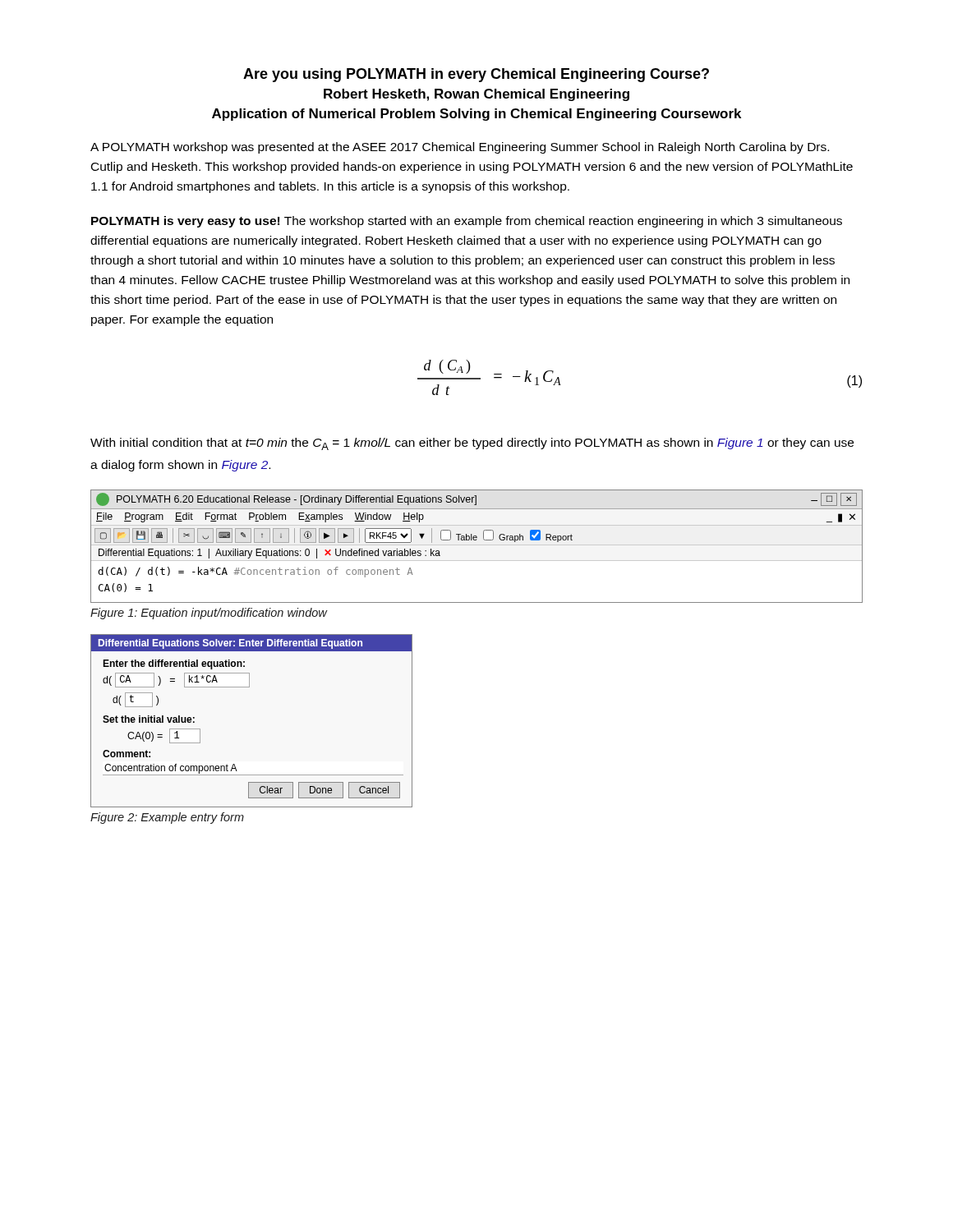Find the text block that reads "With initial condition that"
The width and height of the screenshot is (953, 1232).
click(x=472, y=453)
